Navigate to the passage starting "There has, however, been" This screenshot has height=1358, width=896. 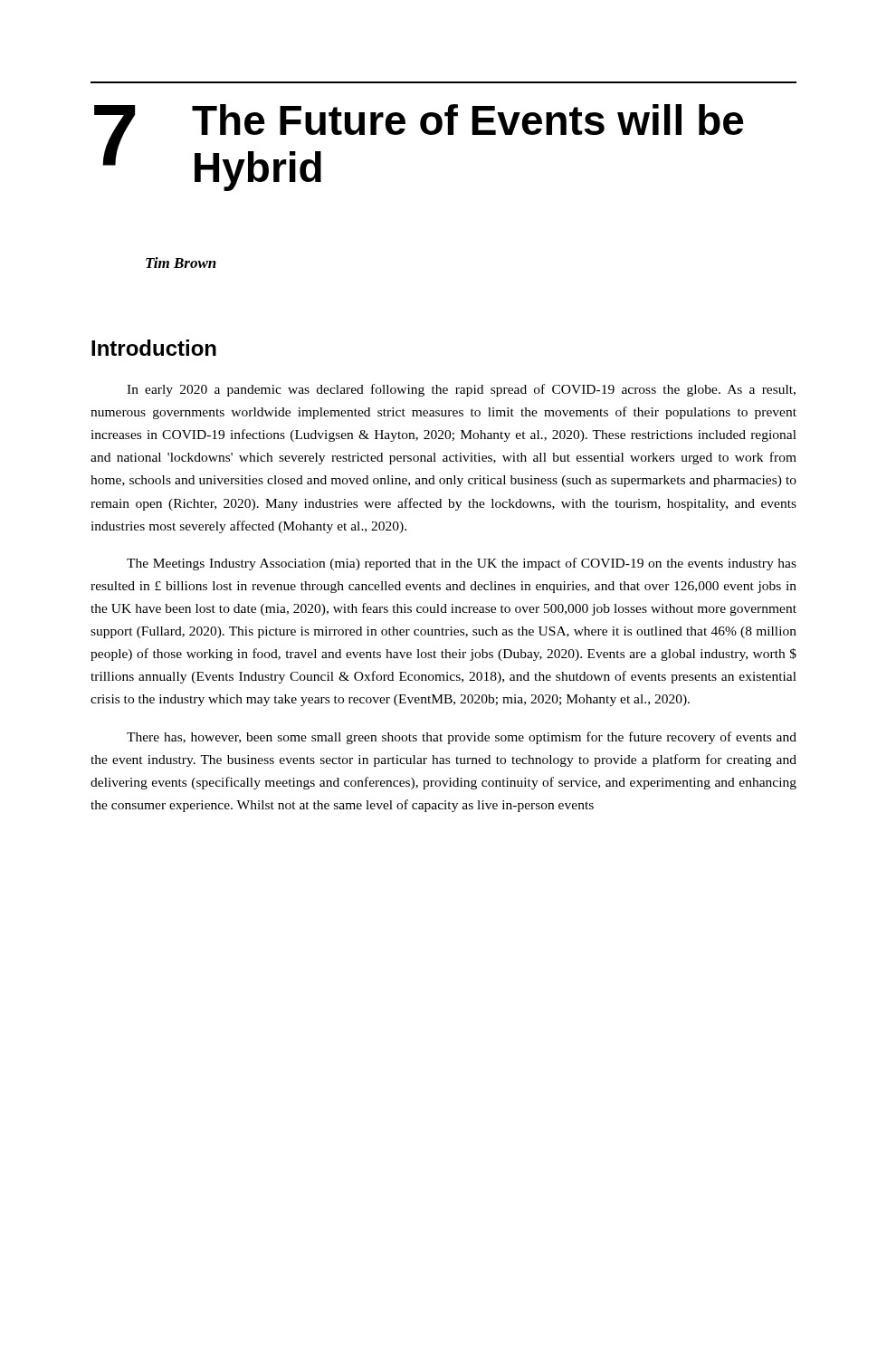(x=443, y=770)
